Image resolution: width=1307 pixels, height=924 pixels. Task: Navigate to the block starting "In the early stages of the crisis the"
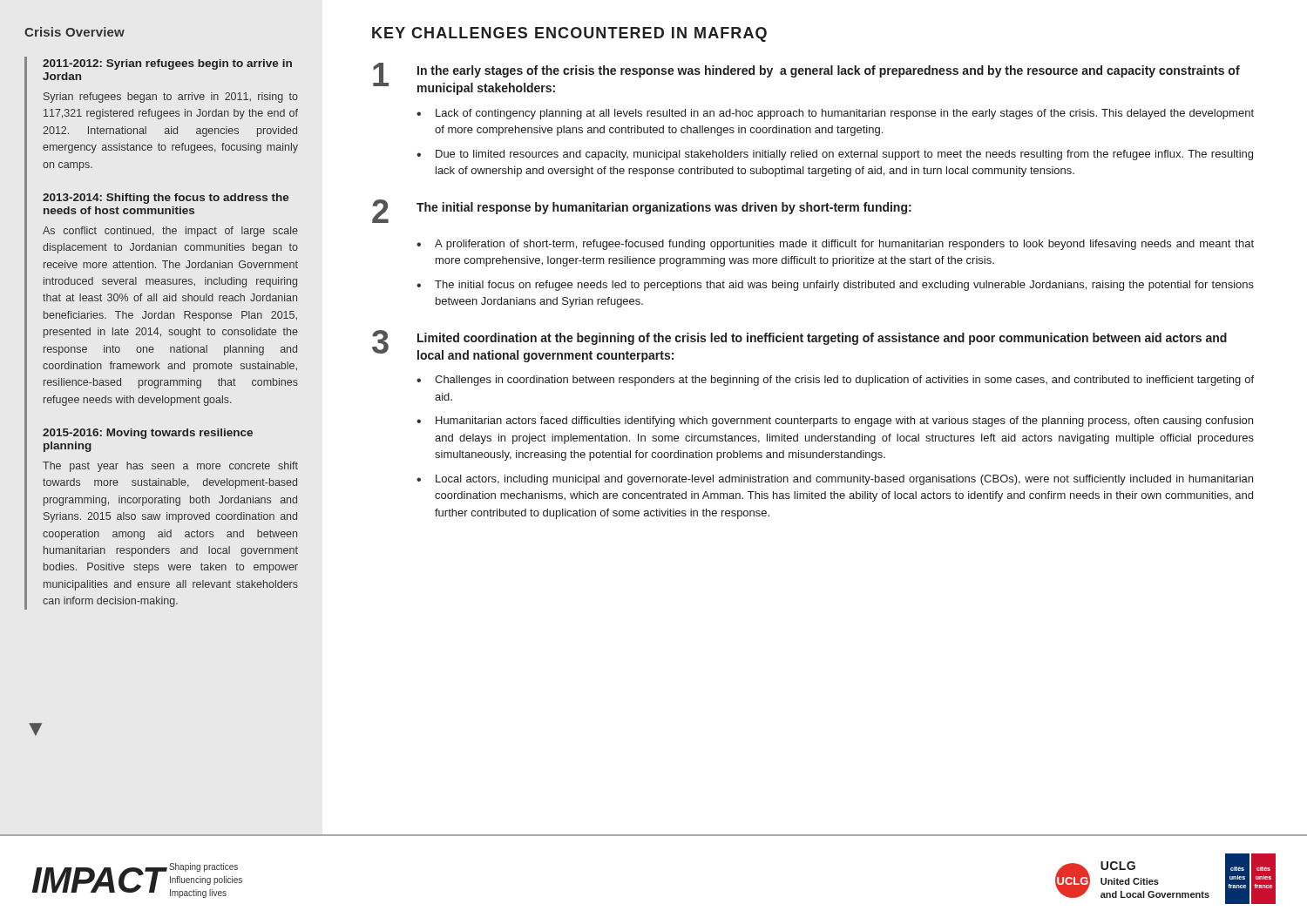(828, 79)
